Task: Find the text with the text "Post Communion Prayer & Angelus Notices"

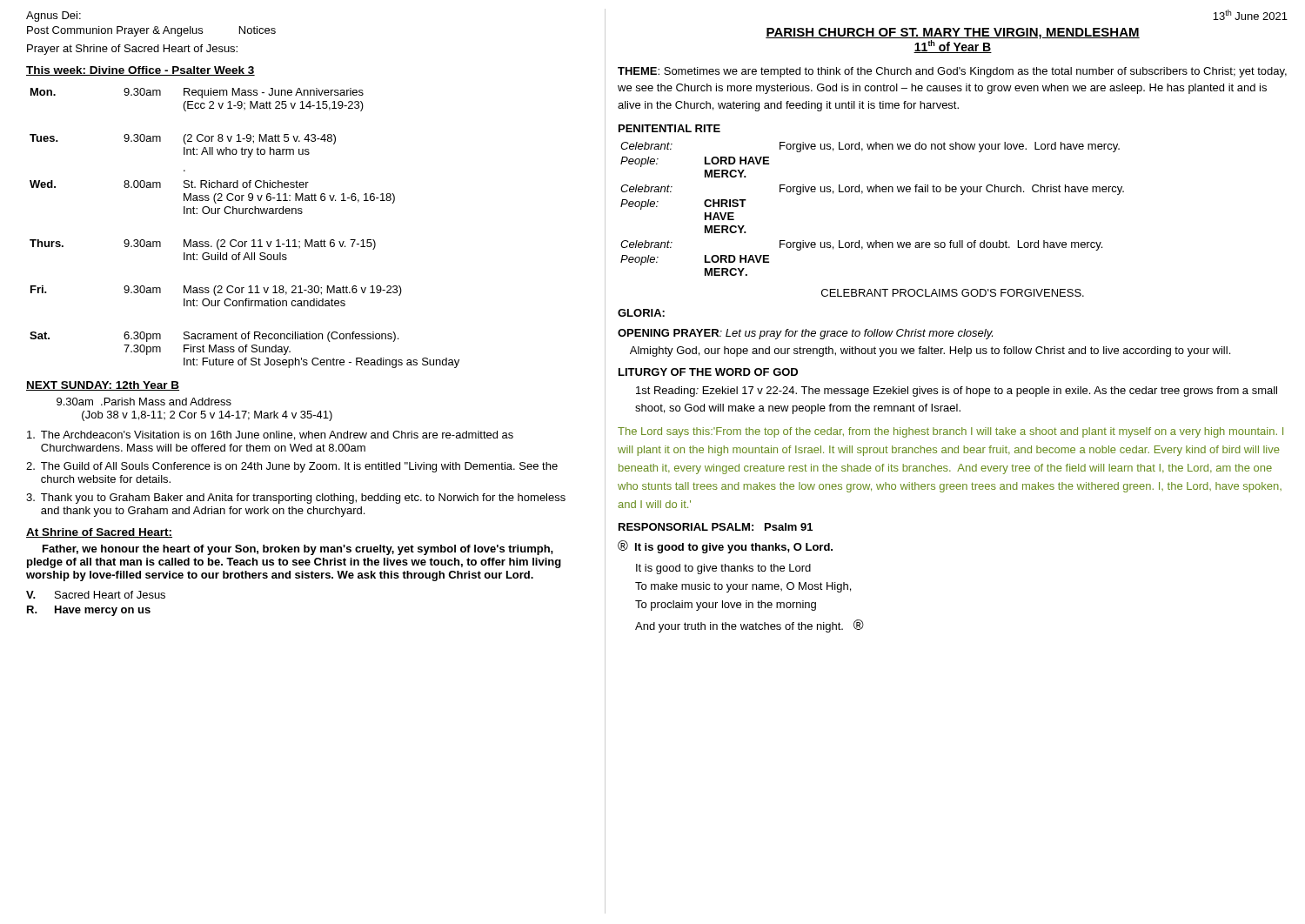Action: (151, 30)
